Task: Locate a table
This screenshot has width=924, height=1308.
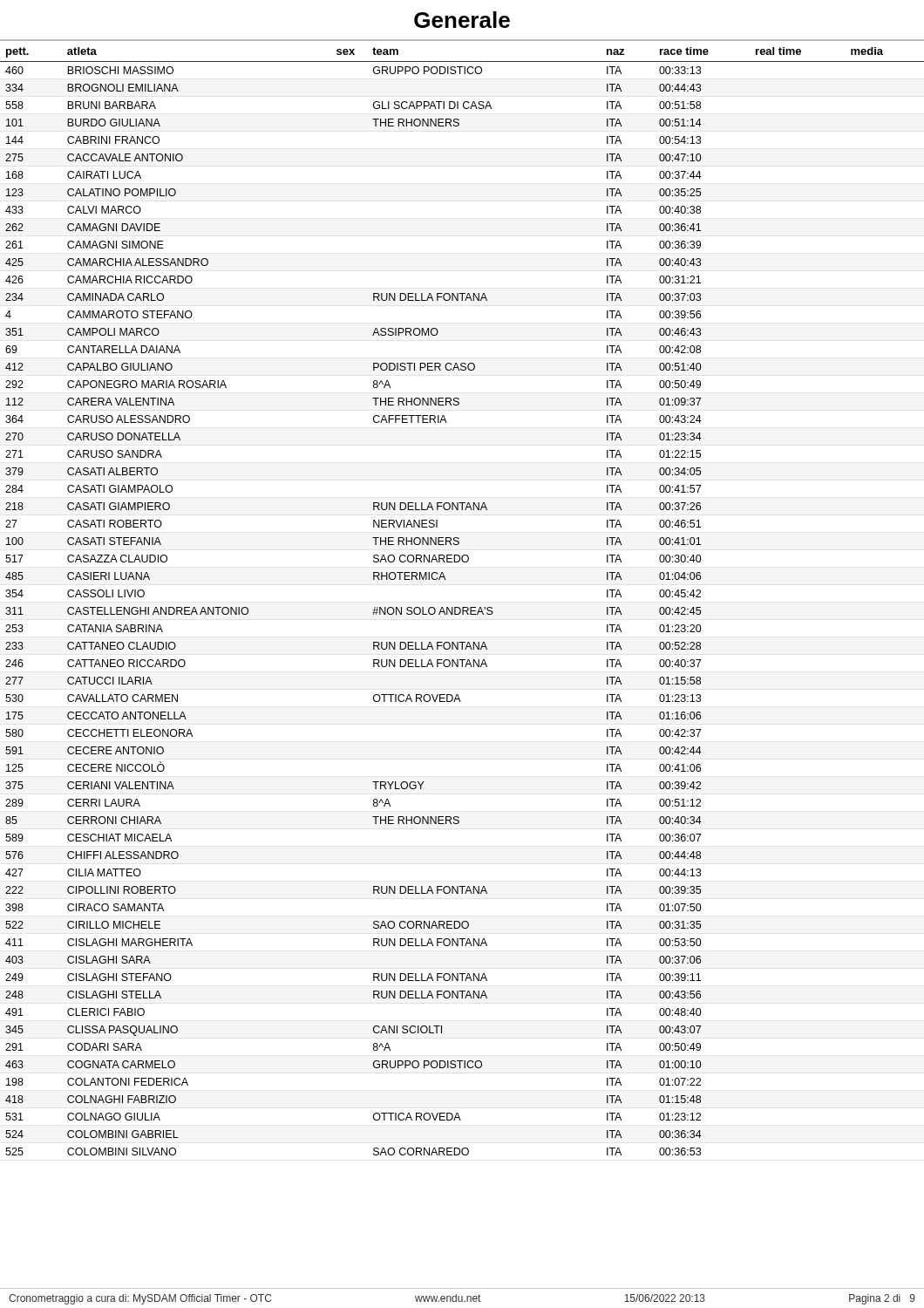Action: [x=462, y=601]
